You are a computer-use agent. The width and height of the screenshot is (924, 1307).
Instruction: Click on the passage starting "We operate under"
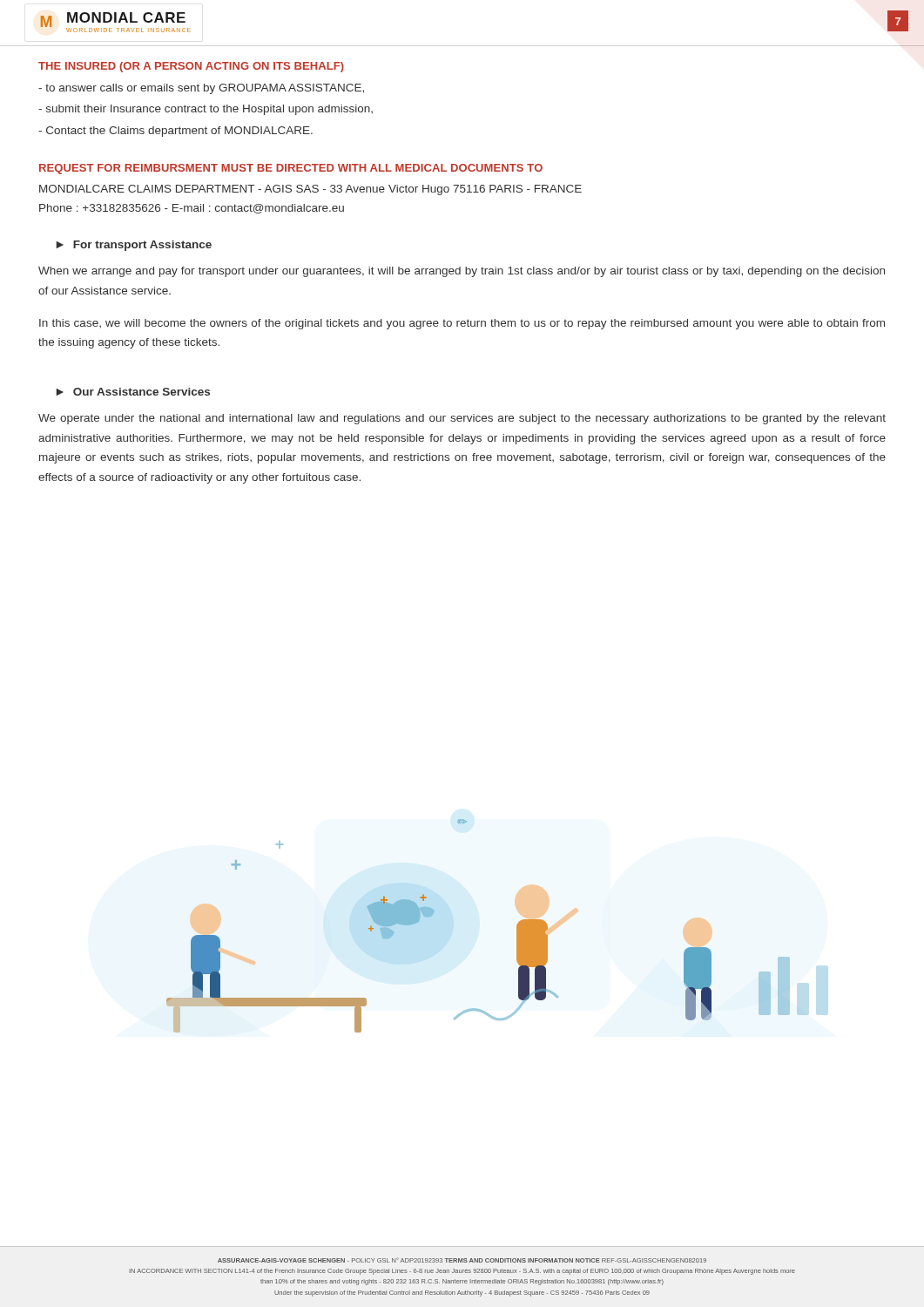pos(462,447)
